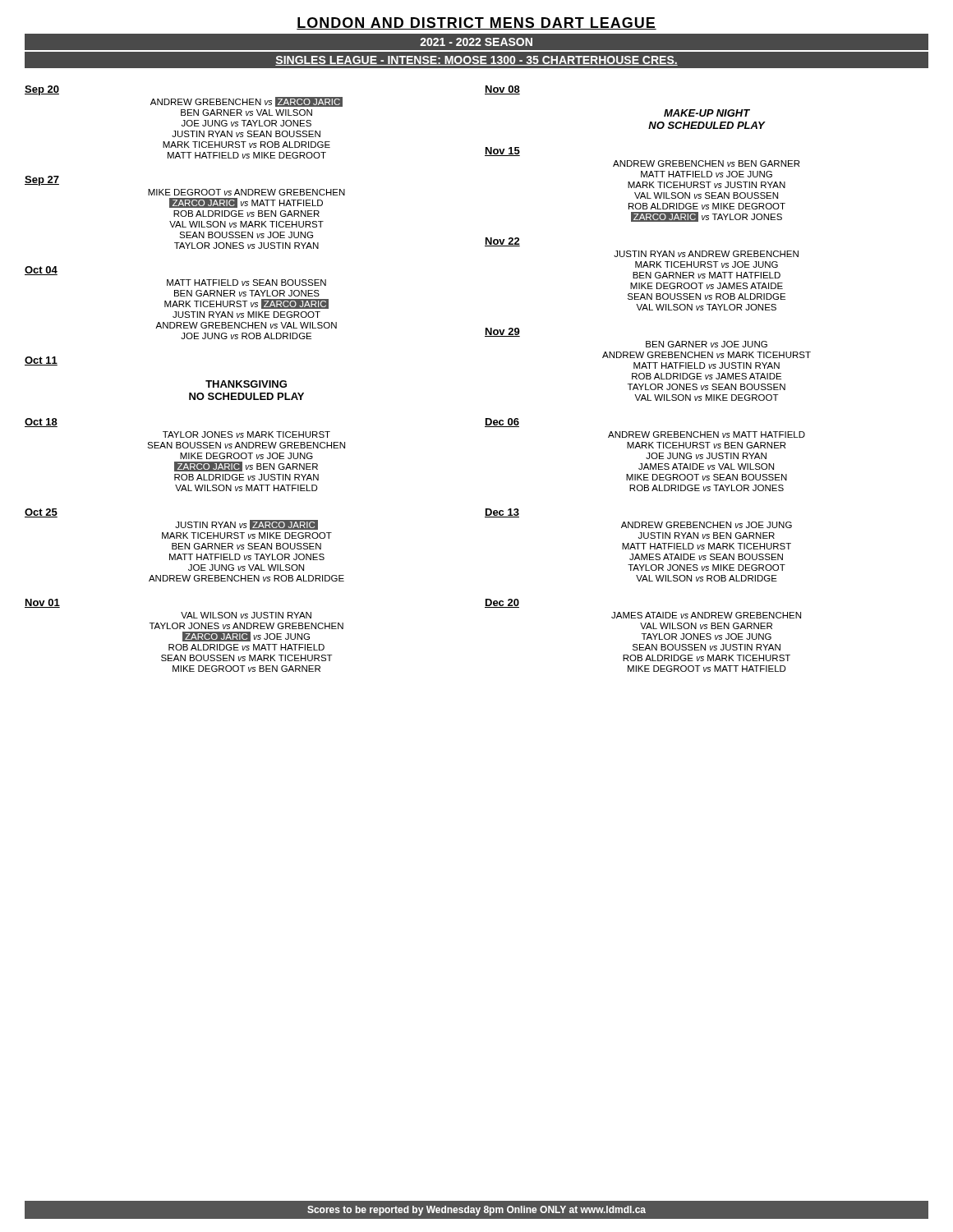This screenshot has height=1232, width=953.
Task: Click the passage that begins "Oct 18 TAYLOR JONES vs"
Action: [246, 454]
